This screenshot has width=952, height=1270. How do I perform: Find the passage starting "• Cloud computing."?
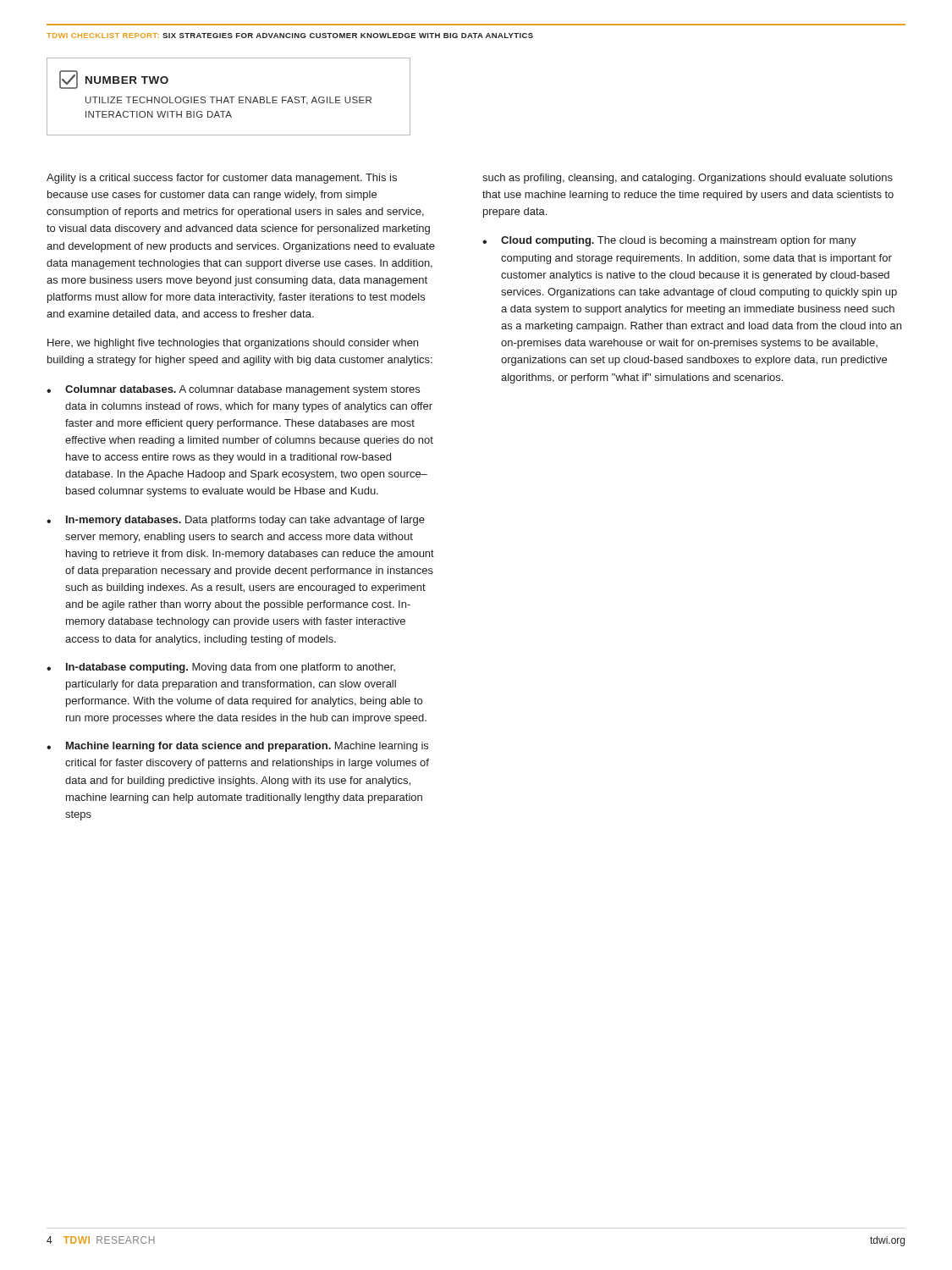point(694,309)
